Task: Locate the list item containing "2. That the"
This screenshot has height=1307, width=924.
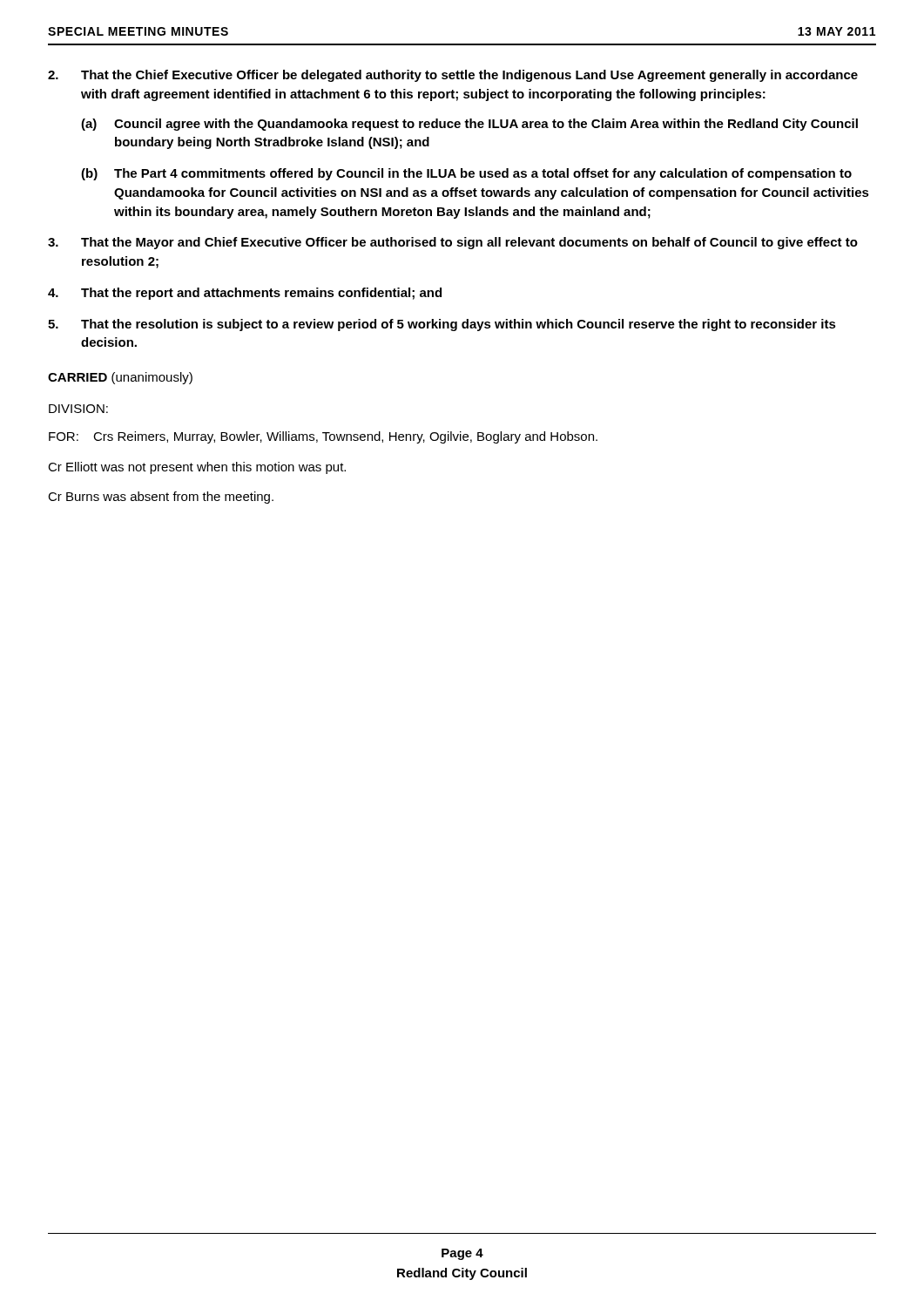Action: pos(462,84)
